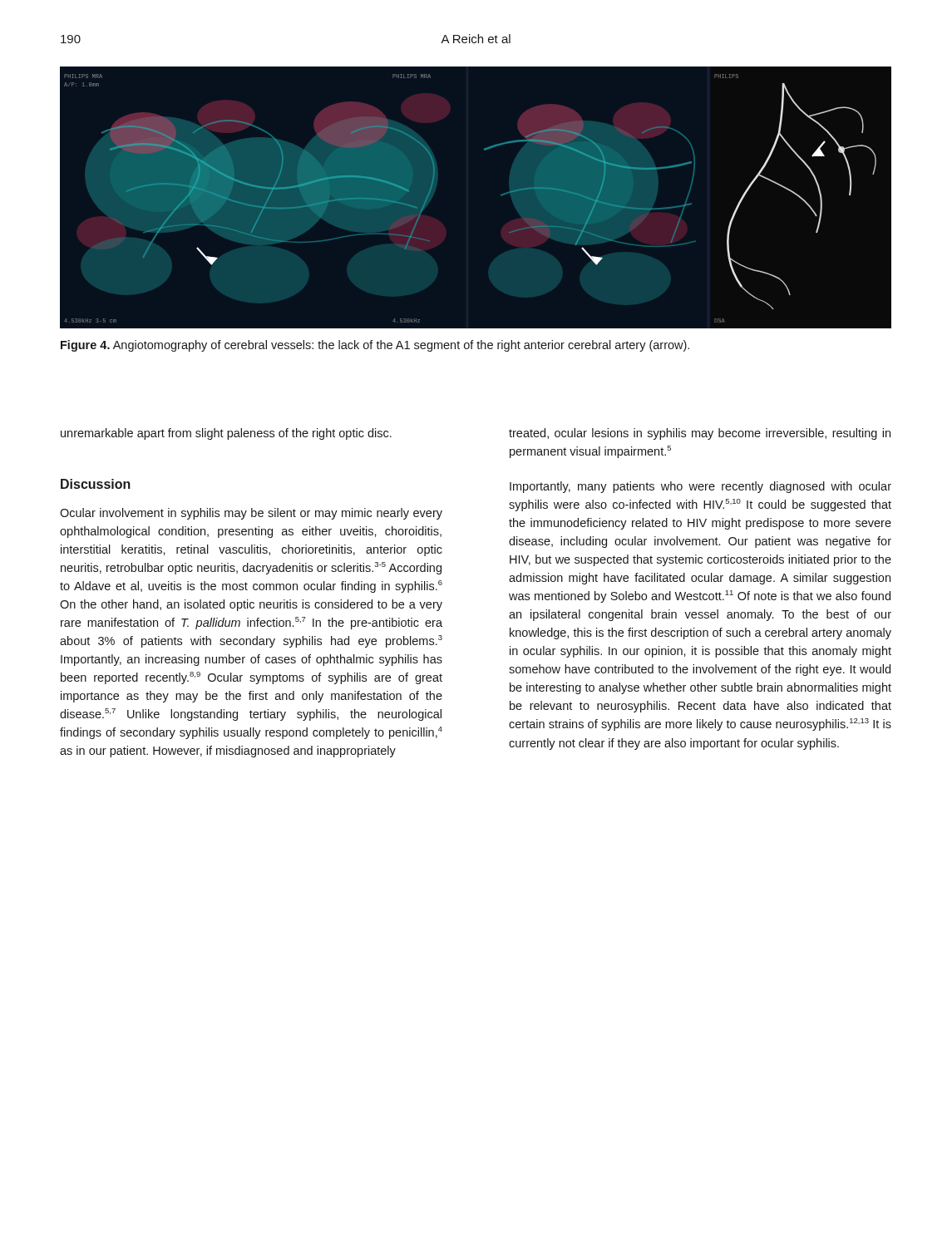Select the region starting "Ocular involvement in syphilis"
Screen dimensions: 1247x952
click(251, 632)
